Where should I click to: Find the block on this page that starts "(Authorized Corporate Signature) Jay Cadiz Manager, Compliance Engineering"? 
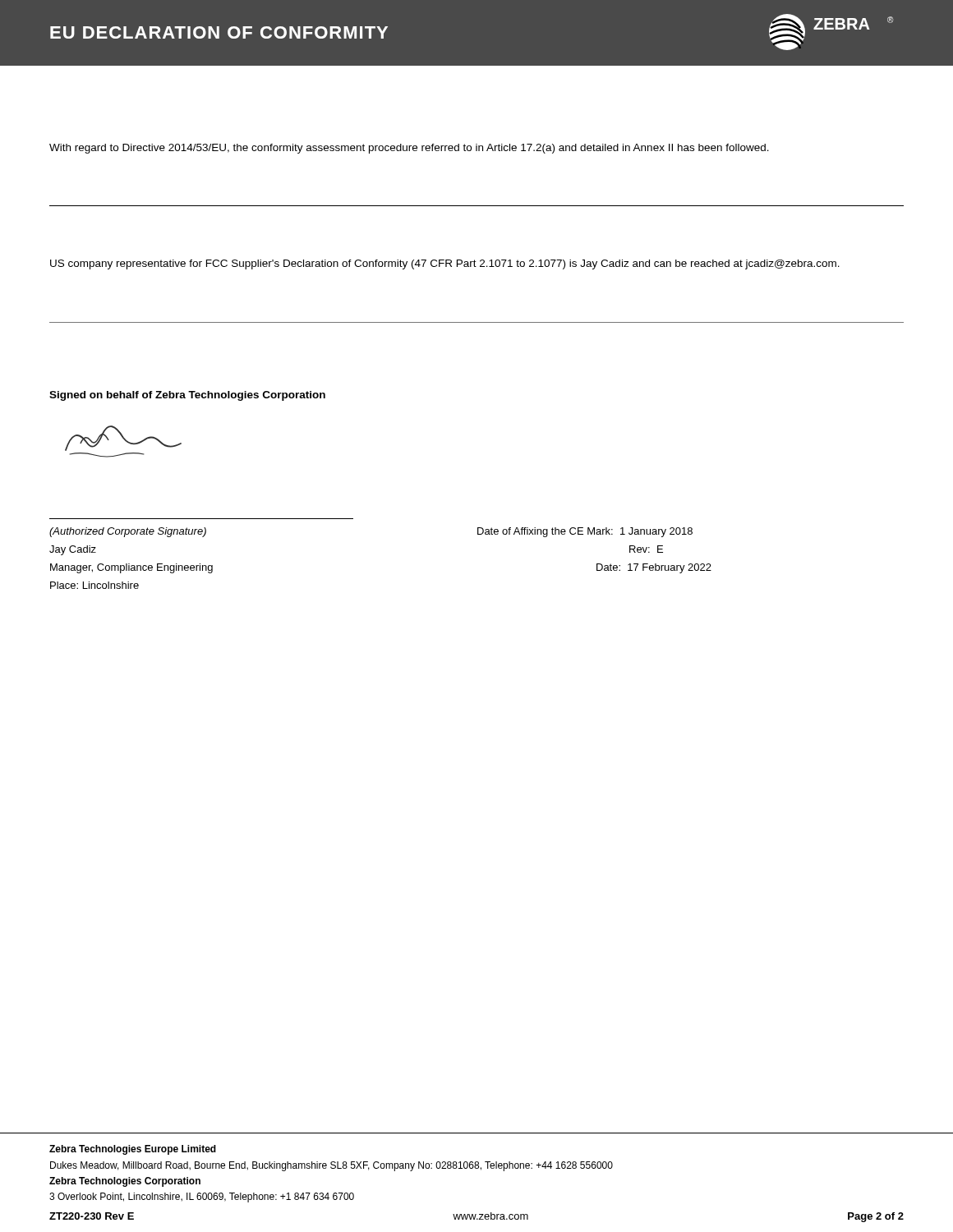tap(131, 558)
